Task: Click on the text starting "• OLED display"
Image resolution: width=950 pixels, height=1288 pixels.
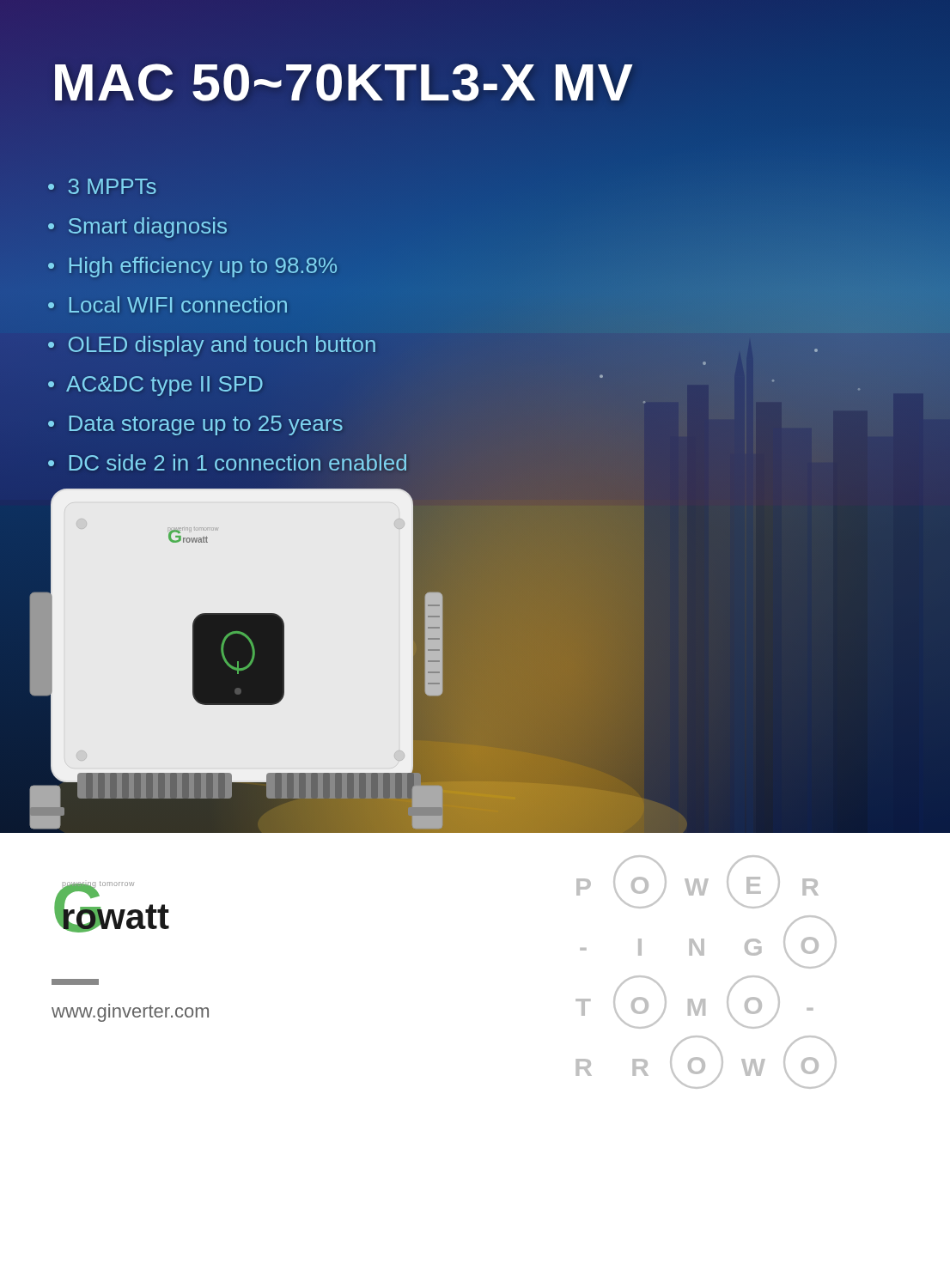Action: 212,344
